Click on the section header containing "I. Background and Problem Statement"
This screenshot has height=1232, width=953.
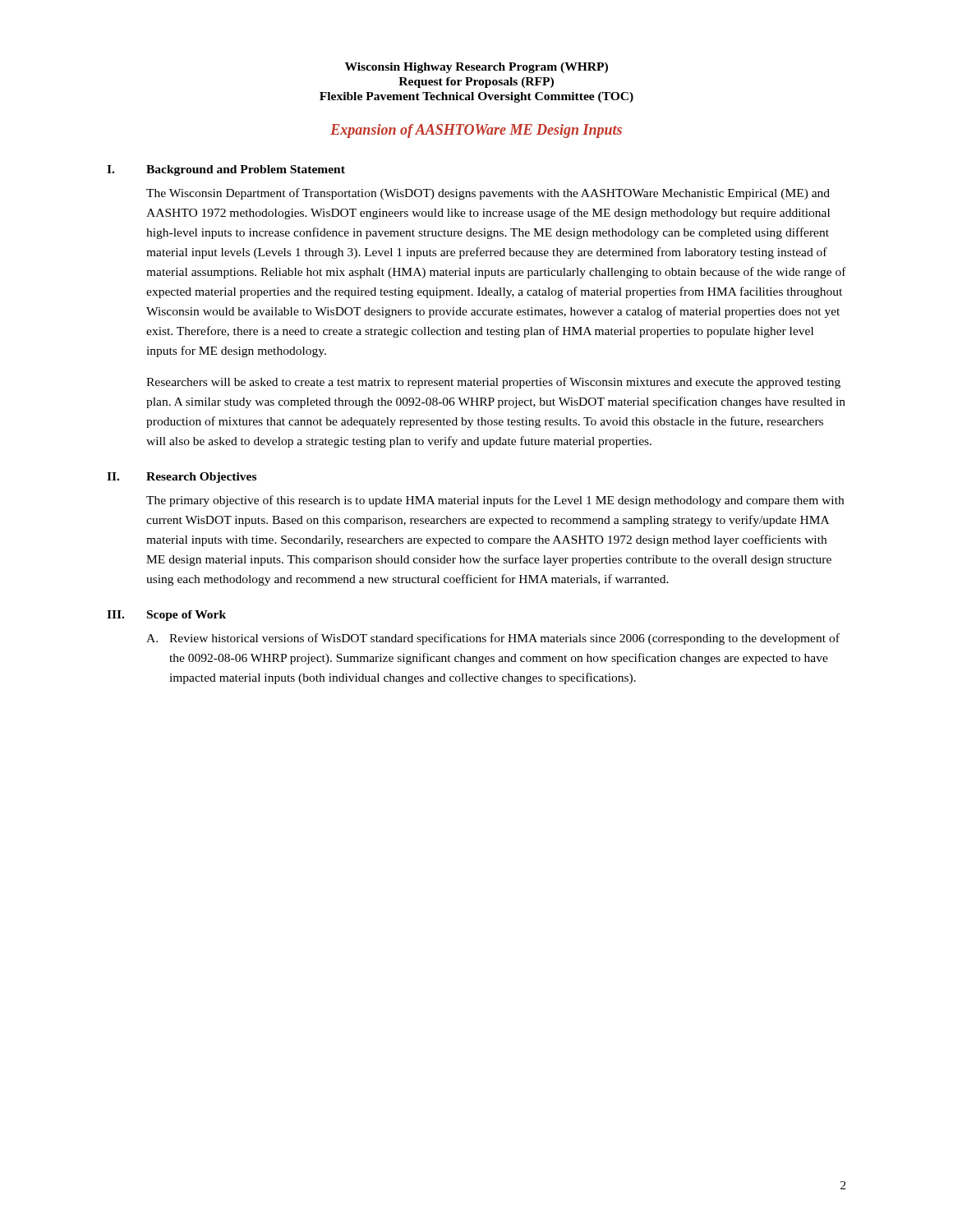click(226, 169)
